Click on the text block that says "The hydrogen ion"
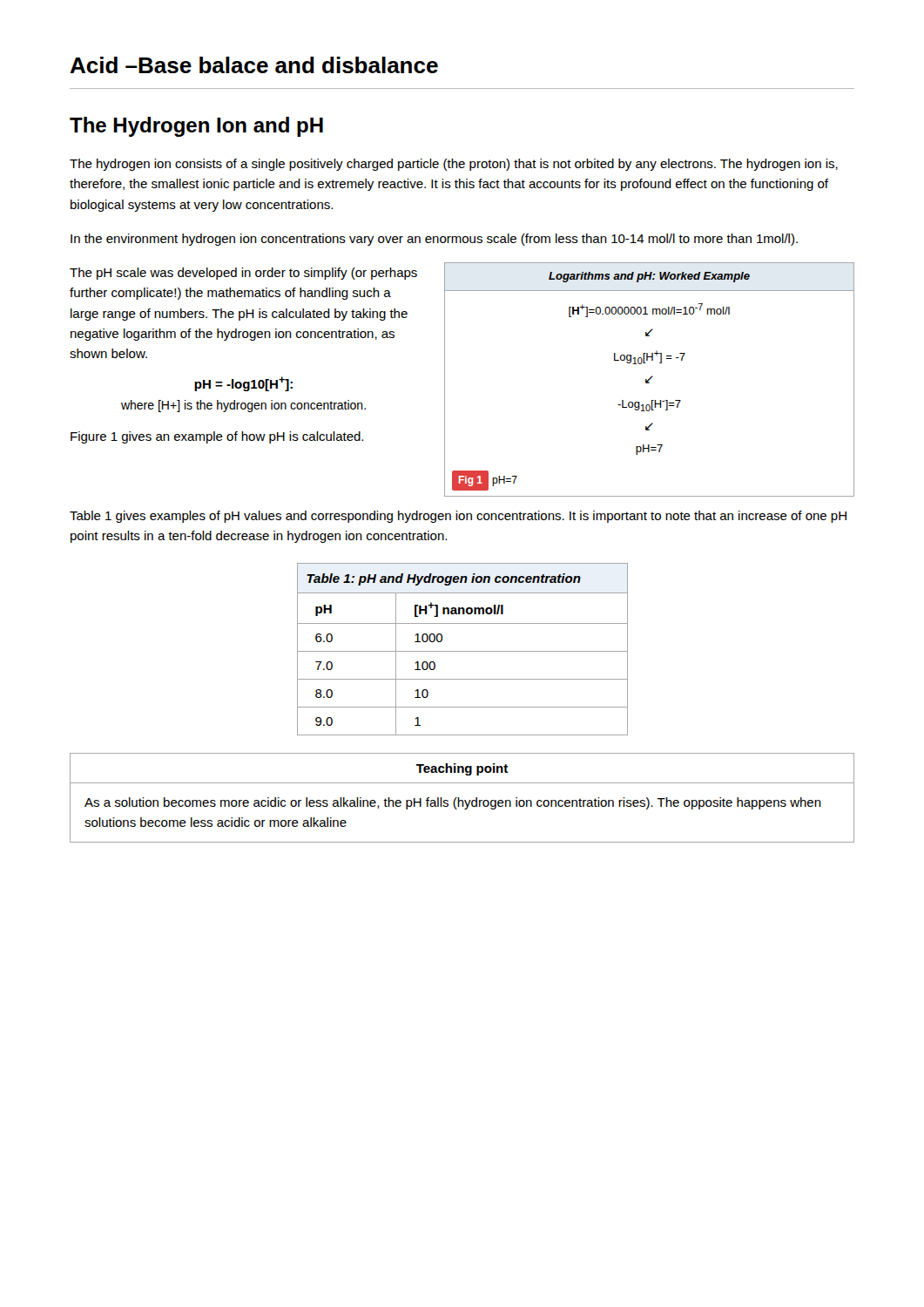This screenshot has height=1307, width=924. point(454,184)
